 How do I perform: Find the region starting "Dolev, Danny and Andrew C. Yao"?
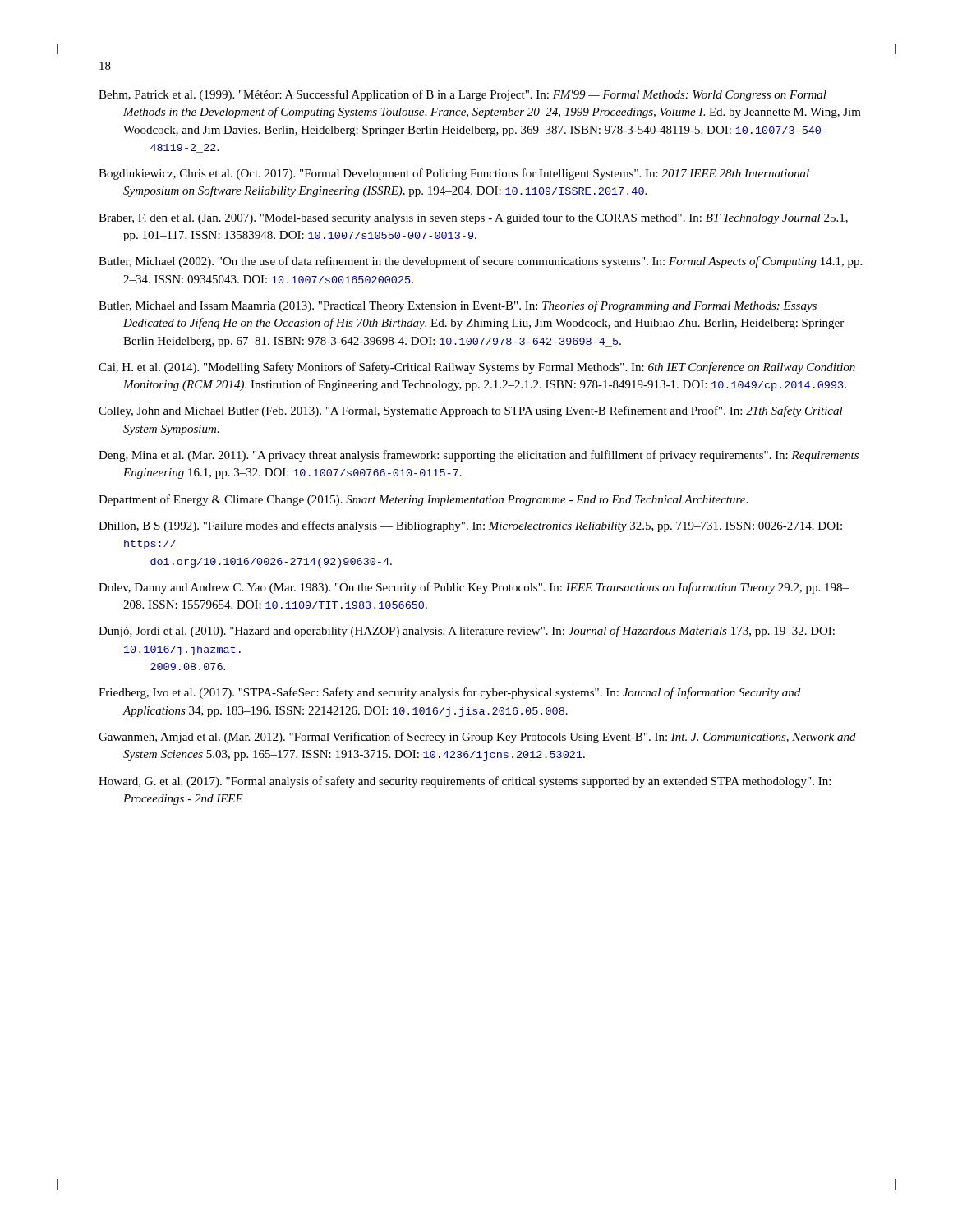point(481,596)
